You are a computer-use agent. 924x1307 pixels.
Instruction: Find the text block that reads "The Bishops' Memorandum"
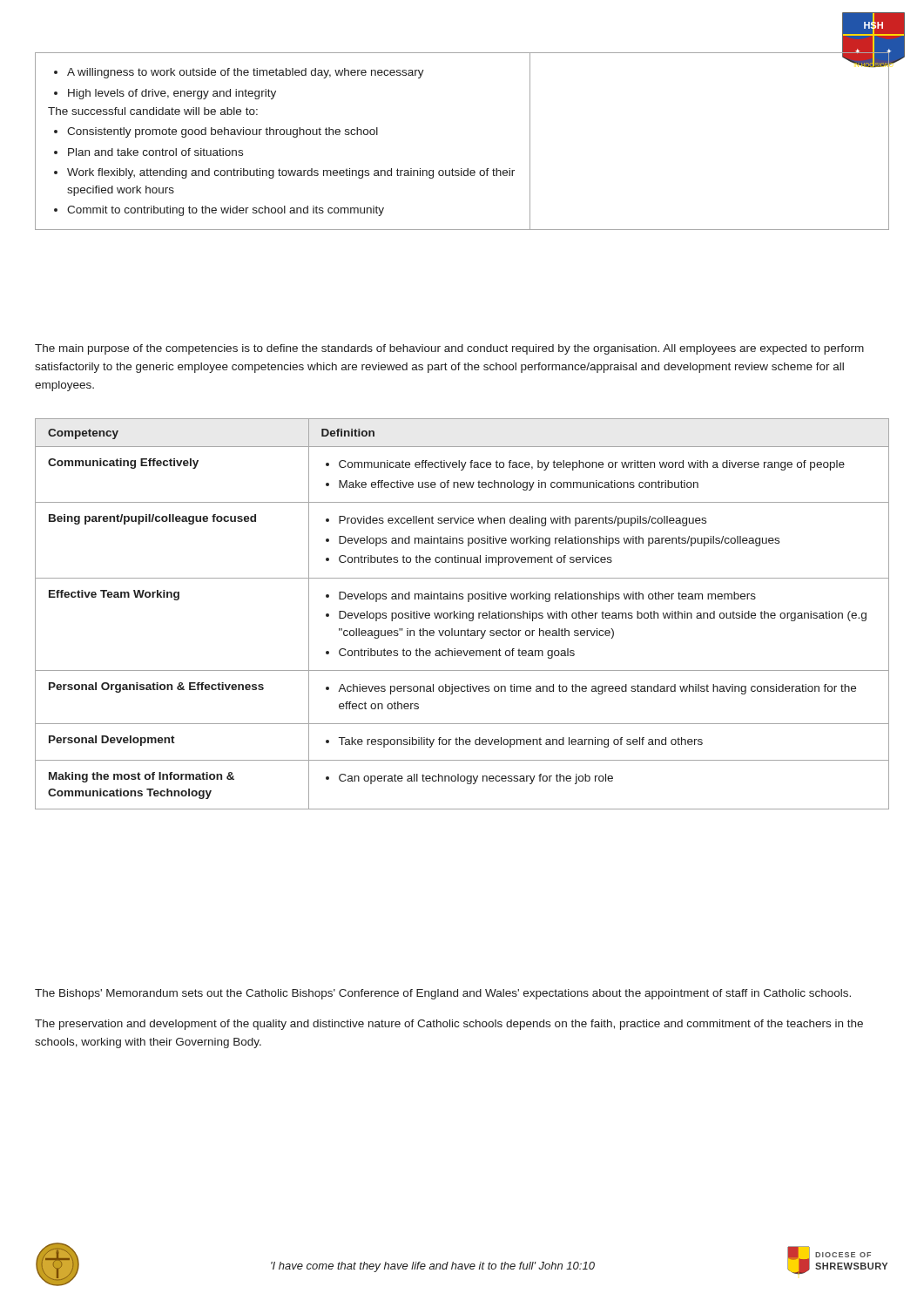(462, 1018)
